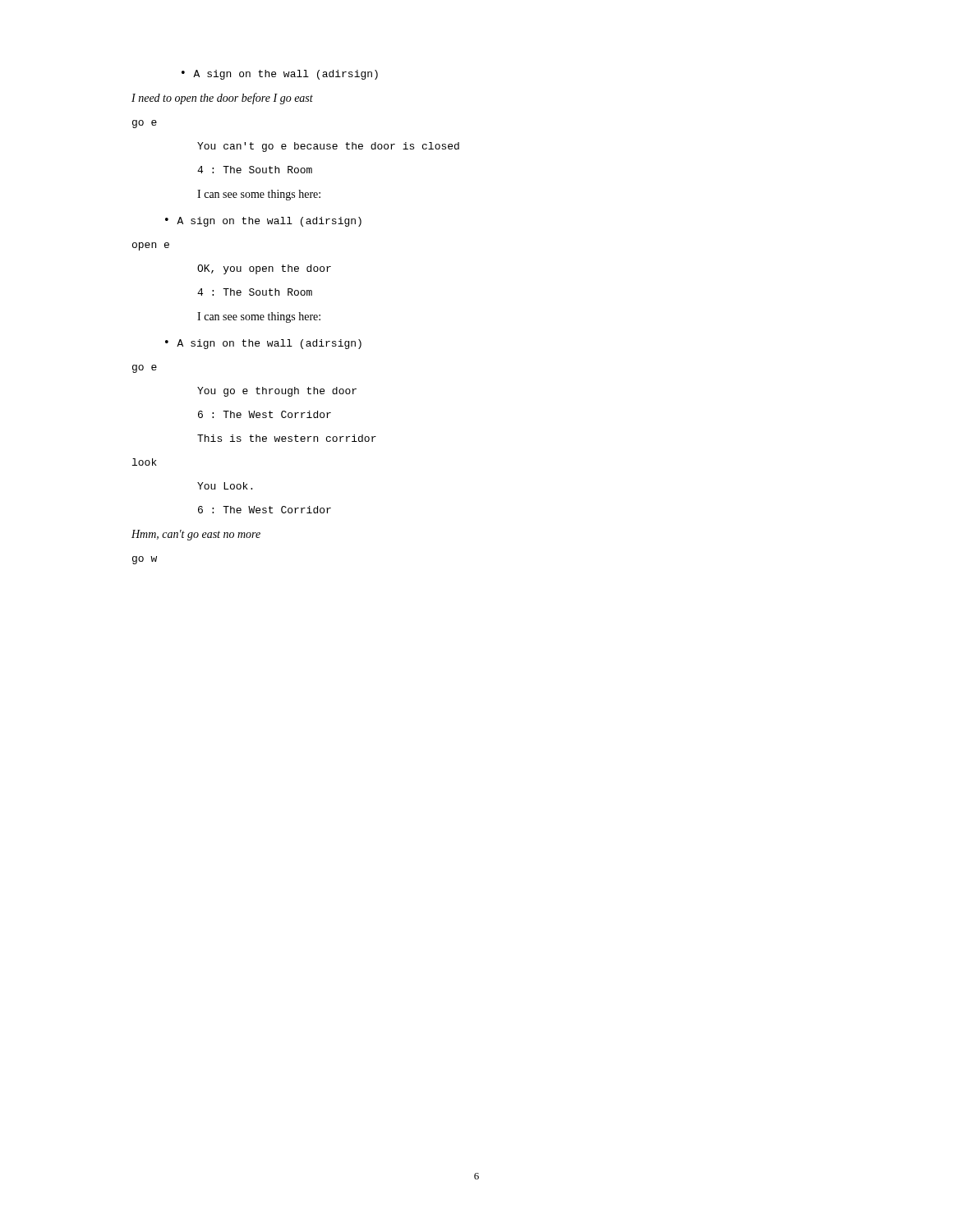This screenshot has width=953, height=1232.
Task: Point to "Hmm, can't go east no more"
Action: point(196,534)
